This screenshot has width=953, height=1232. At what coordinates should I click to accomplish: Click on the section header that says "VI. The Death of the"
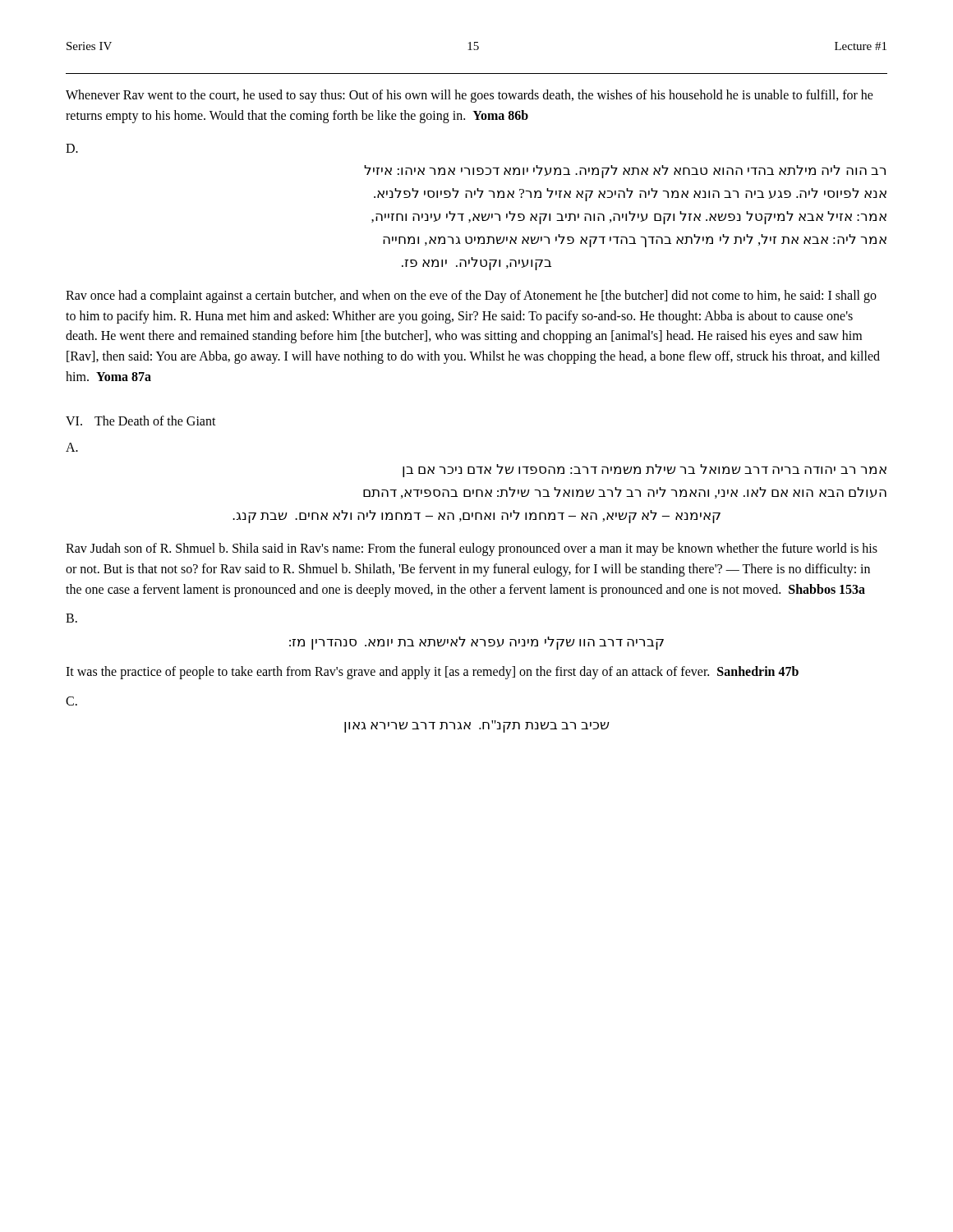[x=141, y=421]
